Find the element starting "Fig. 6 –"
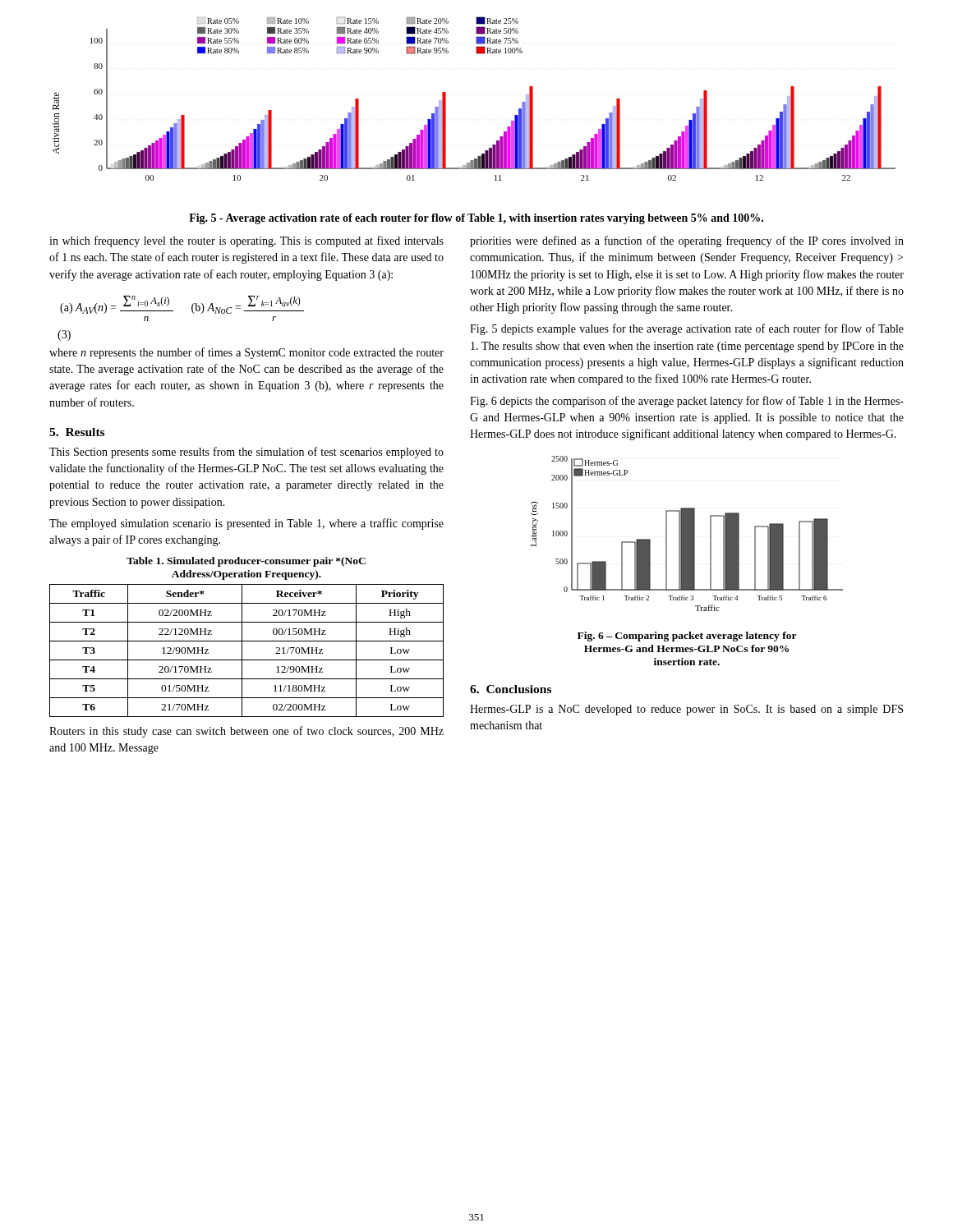The height and width of the screenshot is (1232, 953). tap(687, 648)
